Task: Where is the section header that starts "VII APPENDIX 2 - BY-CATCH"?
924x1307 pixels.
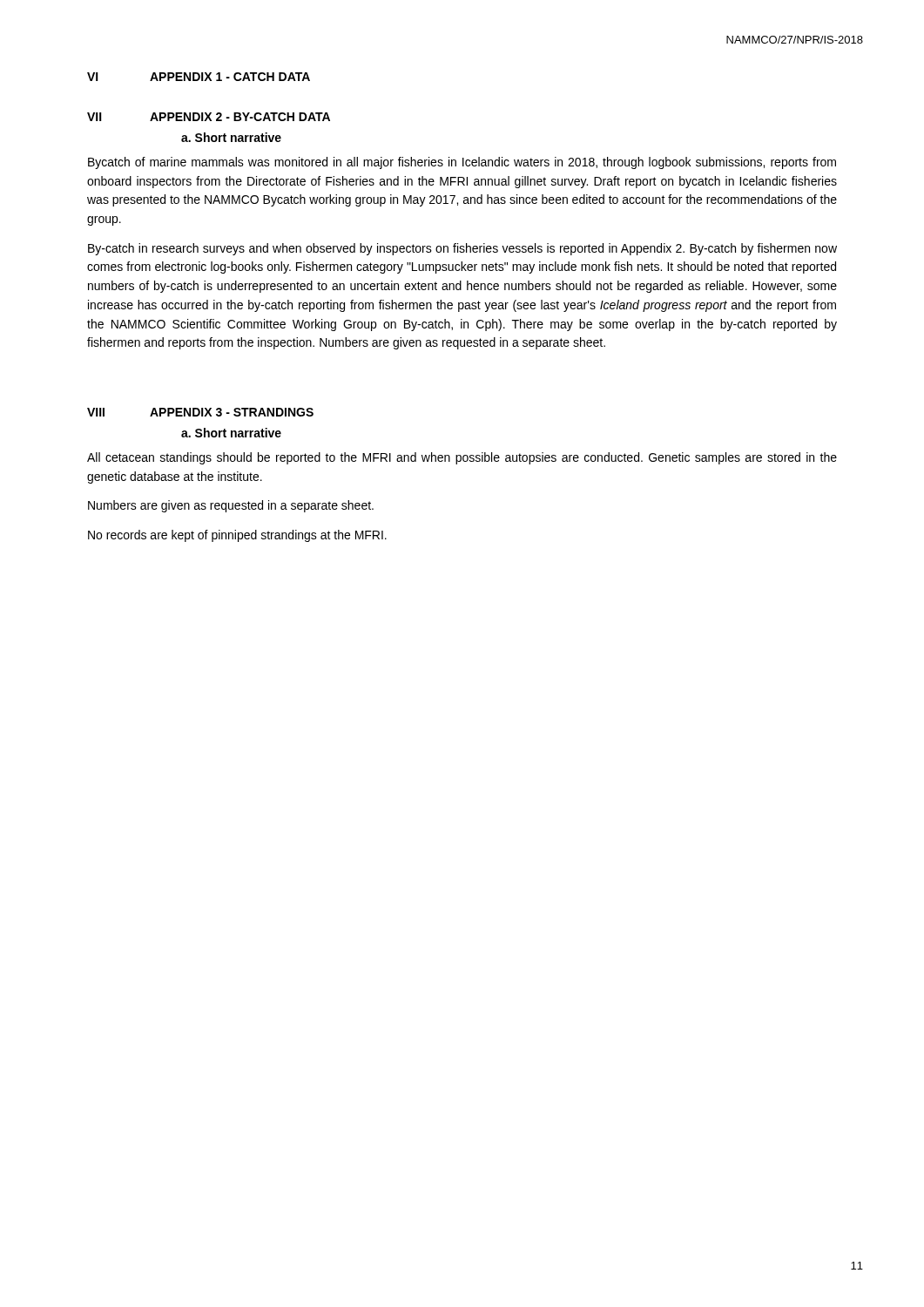Action: 209,117
